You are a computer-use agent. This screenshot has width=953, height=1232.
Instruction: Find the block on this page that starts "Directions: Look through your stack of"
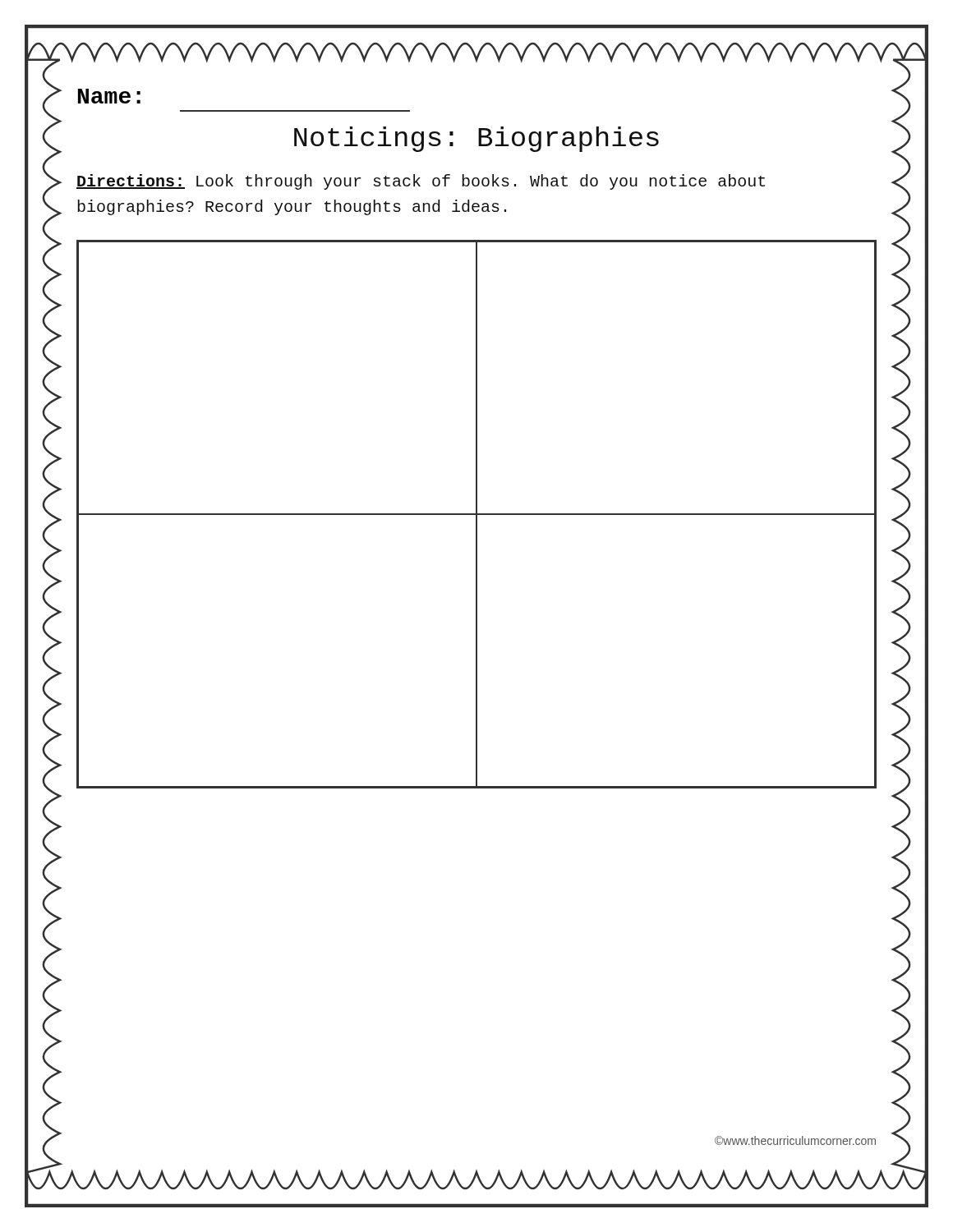422,195
